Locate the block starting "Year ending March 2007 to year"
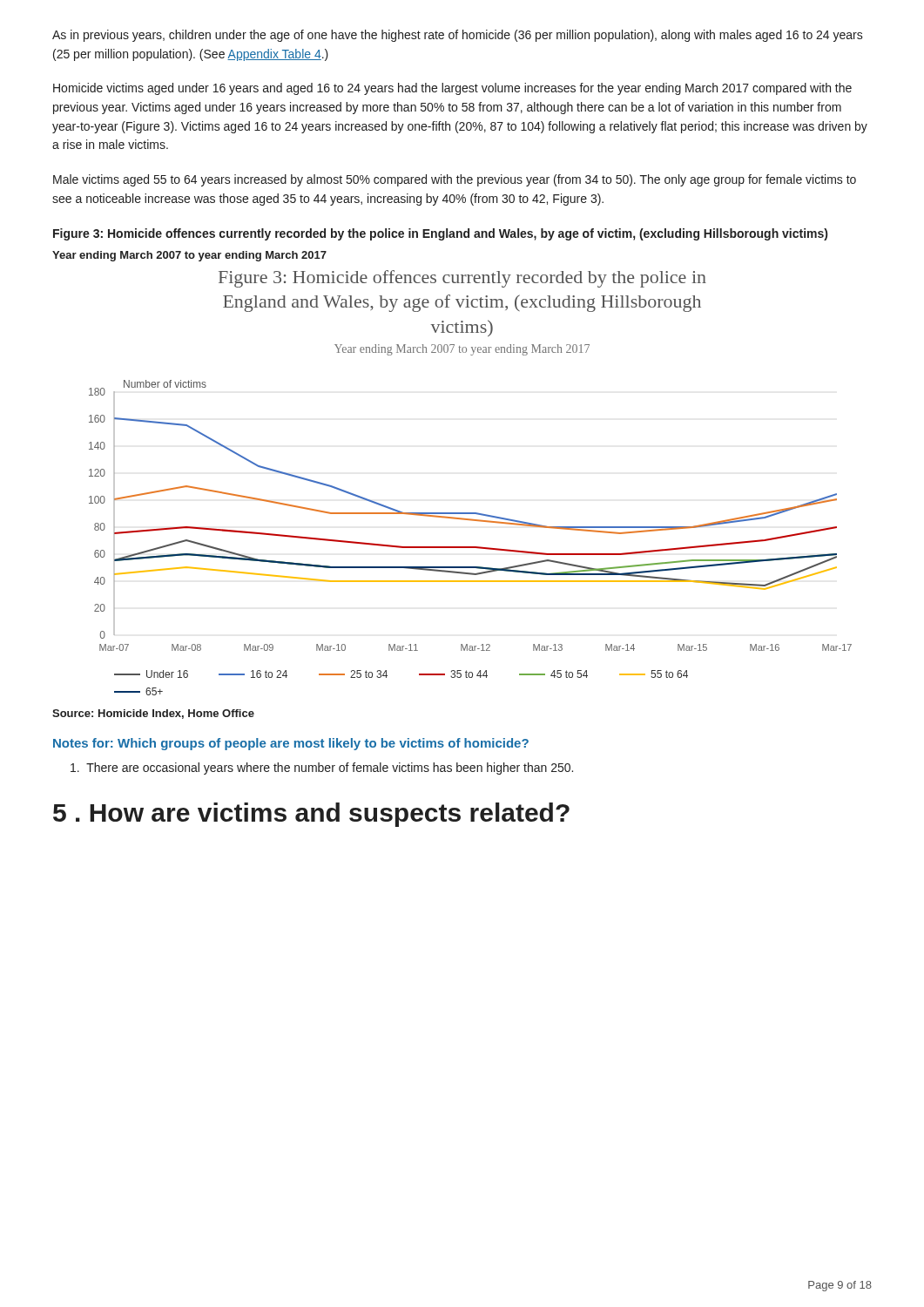Image resolution: width=924 pixels, height=1307 pixels. 189,254
